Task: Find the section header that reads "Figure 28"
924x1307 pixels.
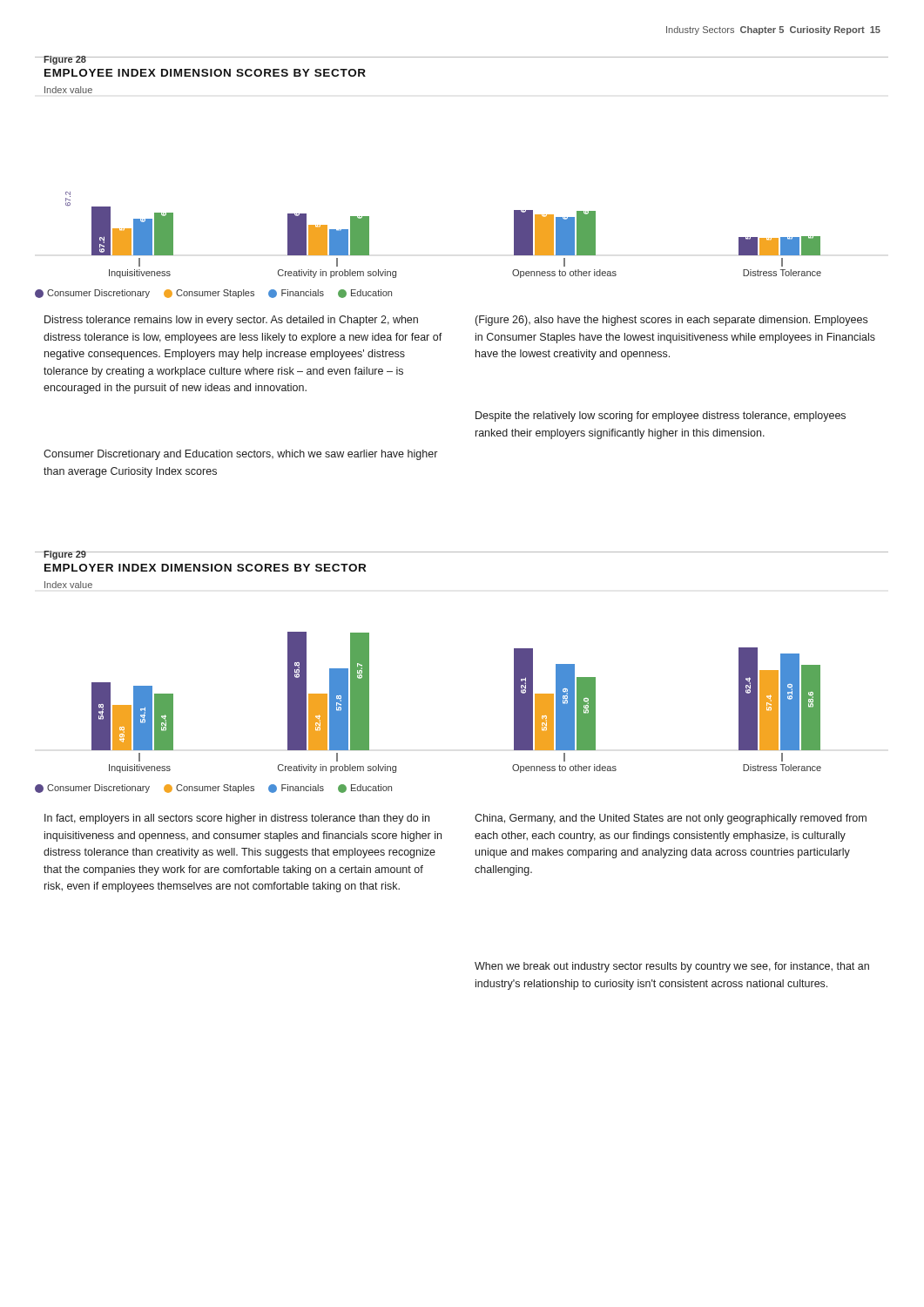Action: (x=65, y=59)
